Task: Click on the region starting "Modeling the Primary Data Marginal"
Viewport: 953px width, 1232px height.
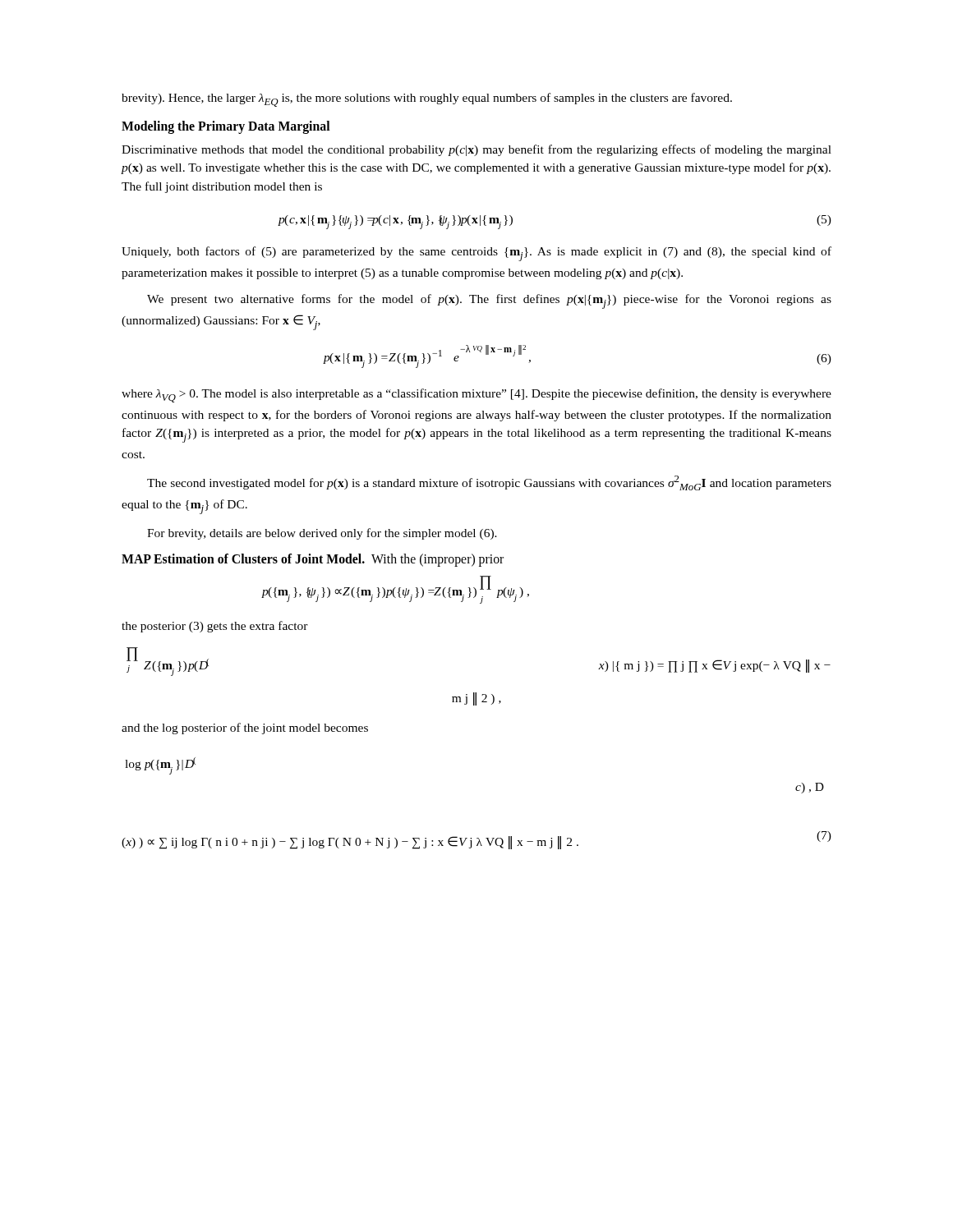Action: pos(226,126)
